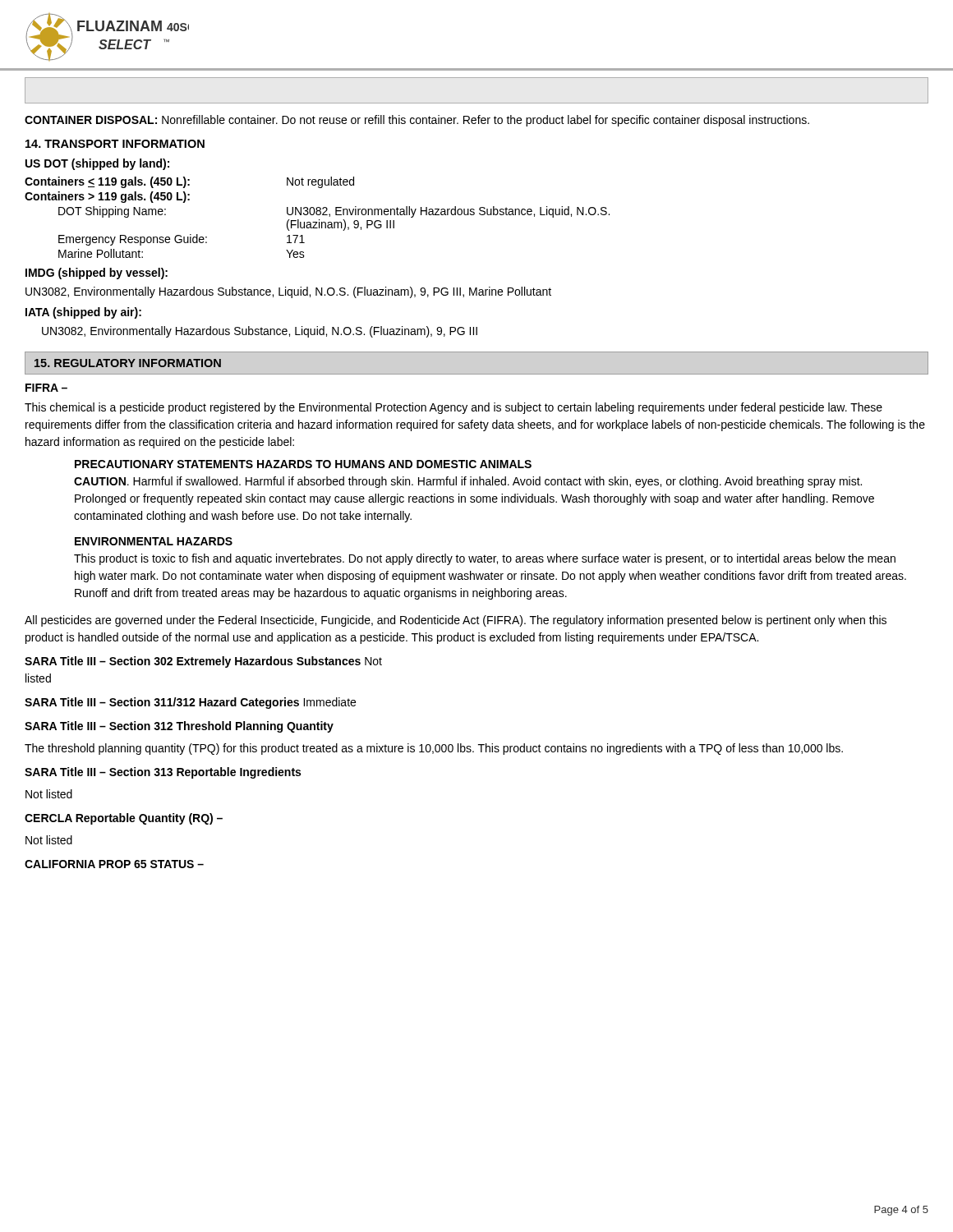Click on the text block containing "All pesticides are governed"
This screenshot has height=1232, width=953.
click(476, 629)
